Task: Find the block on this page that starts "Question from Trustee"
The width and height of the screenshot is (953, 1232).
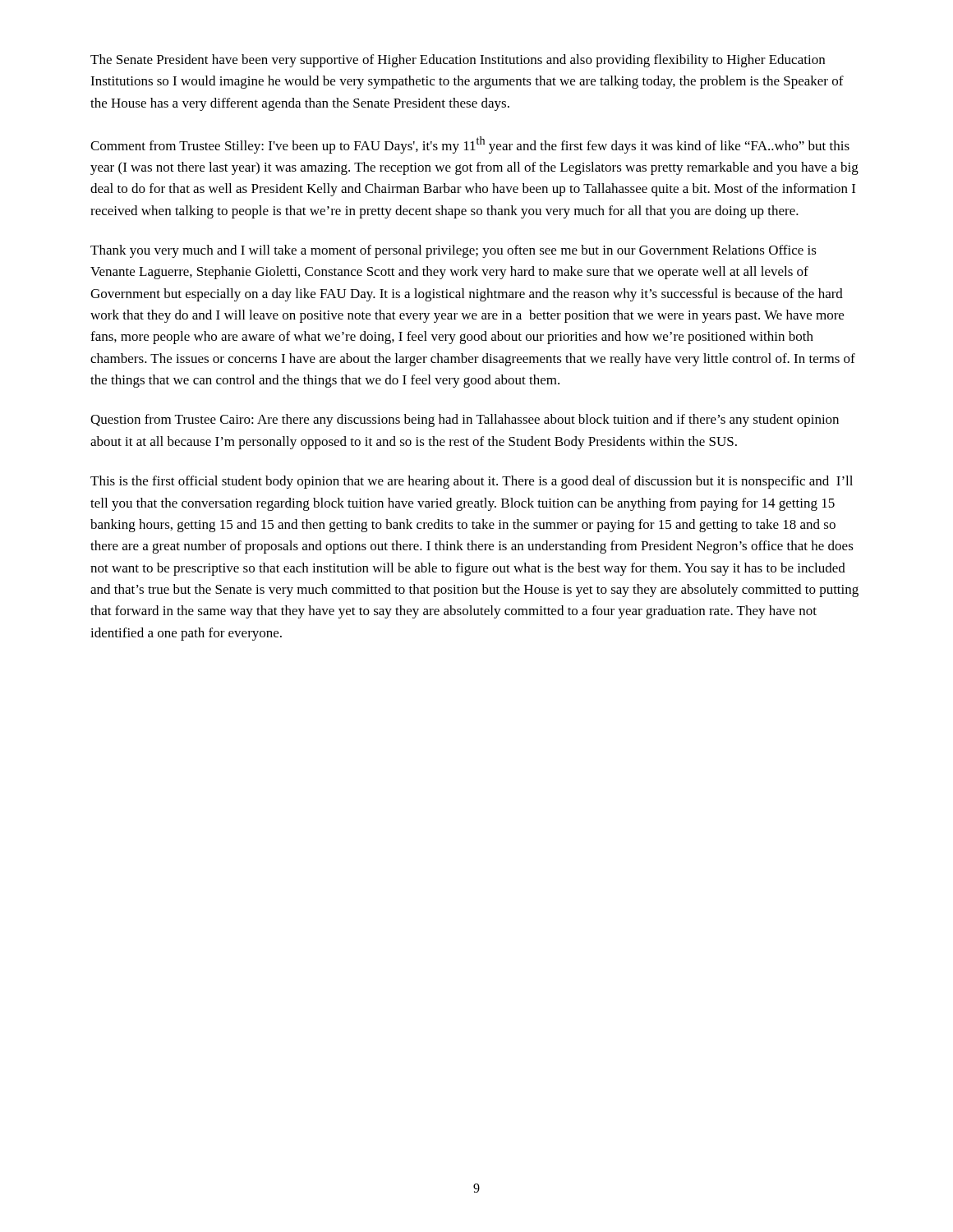Action: (x=465, y=430)
